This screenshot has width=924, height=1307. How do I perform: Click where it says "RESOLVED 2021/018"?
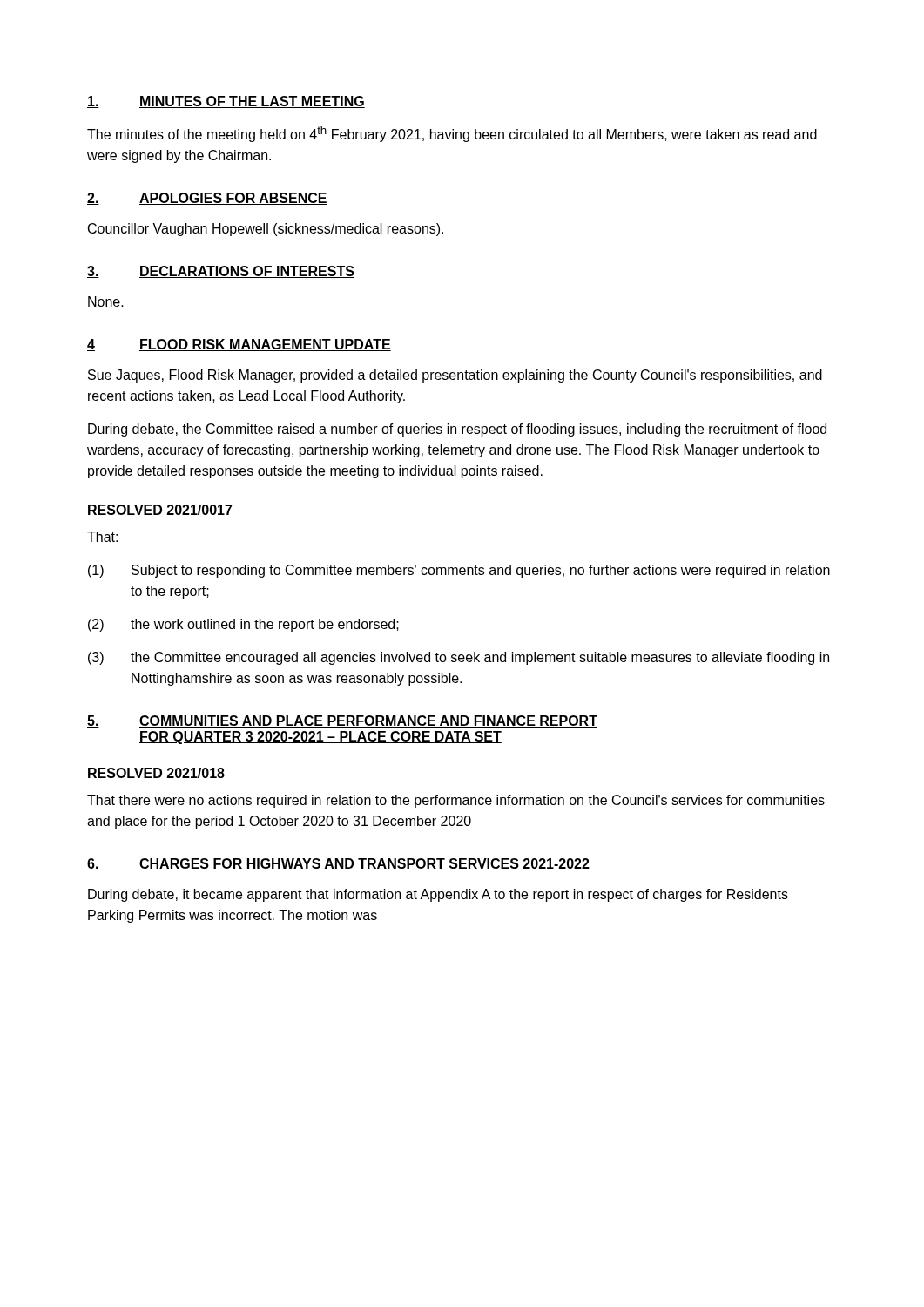pyautogui.click(x=156, y=774)
